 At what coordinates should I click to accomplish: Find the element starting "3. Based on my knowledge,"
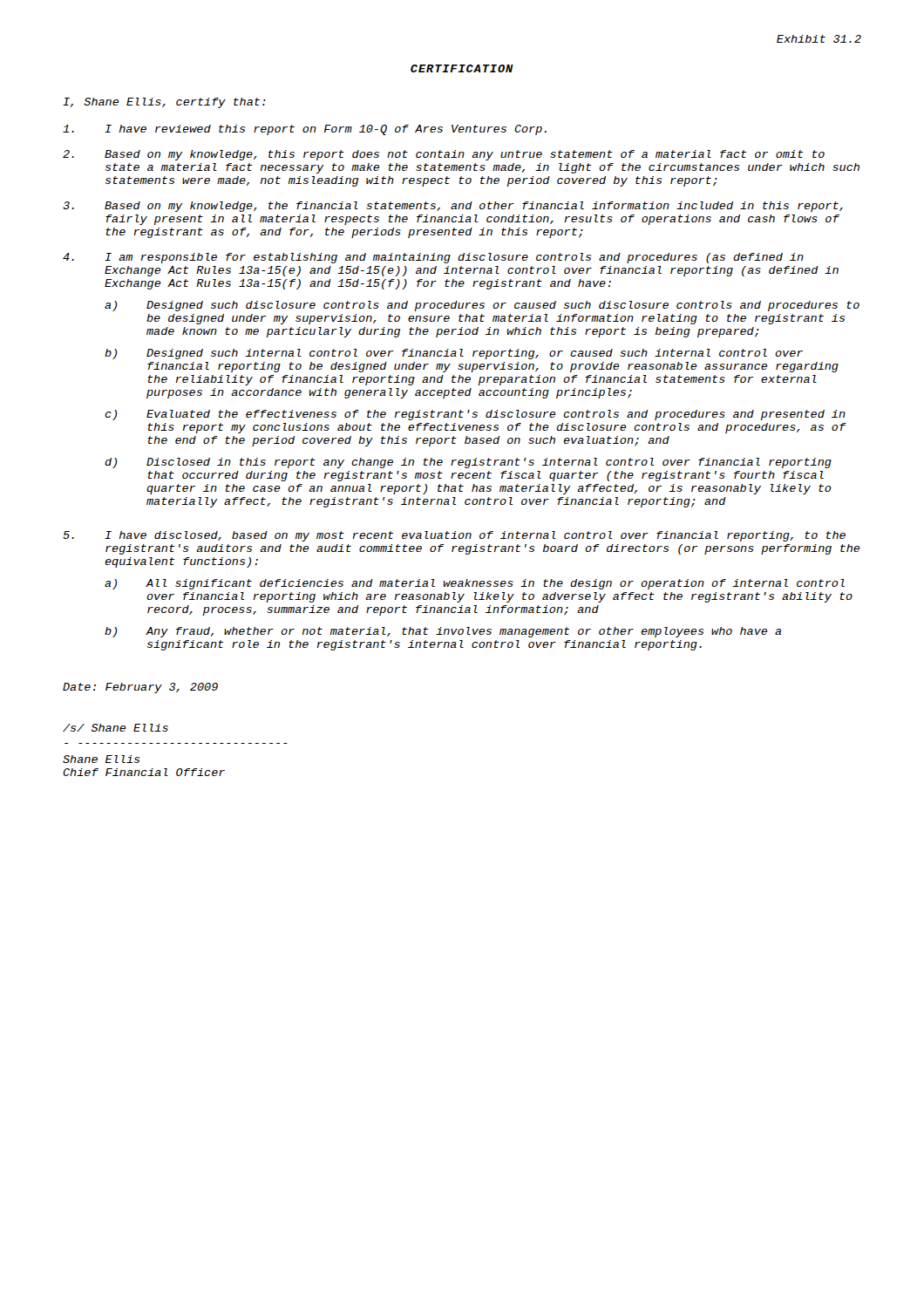pyautogui.click(x=462, y=219)
